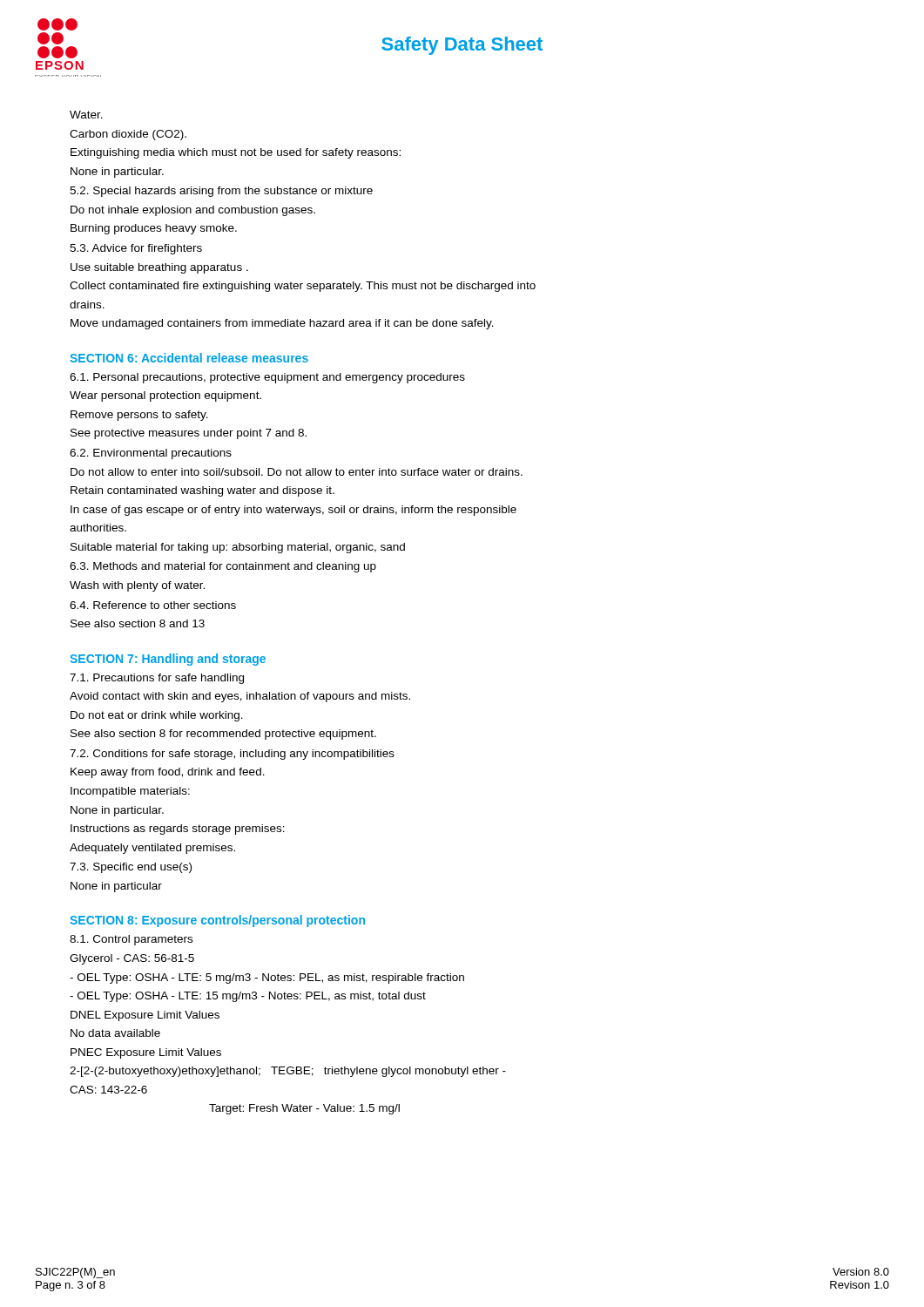Point to the block beginning "7.3. Specific end use(s) None"
Image resolution: width=924 pixels, height=1307 pixels.
point(131,868)
